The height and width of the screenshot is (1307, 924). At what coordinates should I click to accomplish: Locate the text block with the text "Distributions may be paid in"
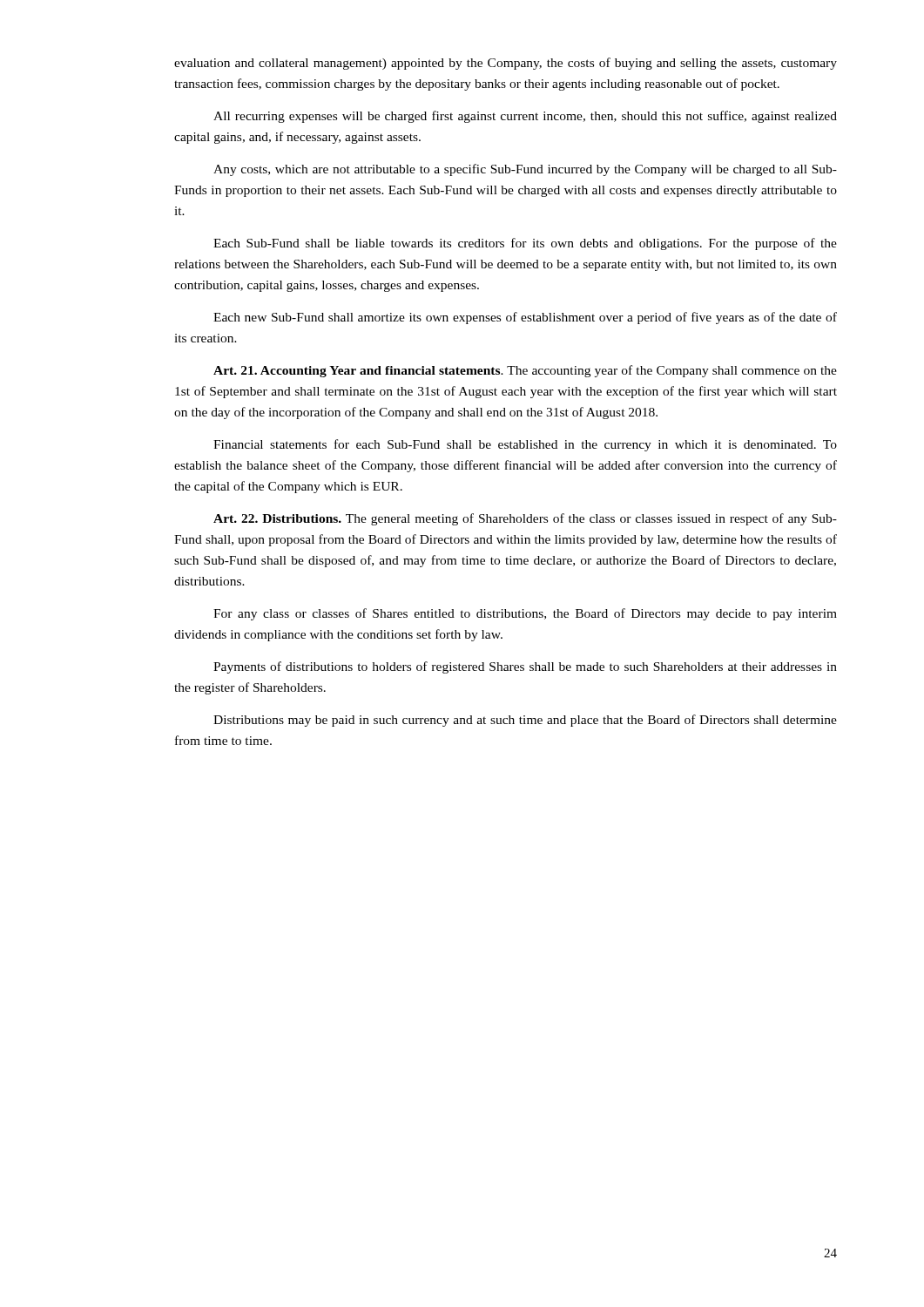pos(506,731)
